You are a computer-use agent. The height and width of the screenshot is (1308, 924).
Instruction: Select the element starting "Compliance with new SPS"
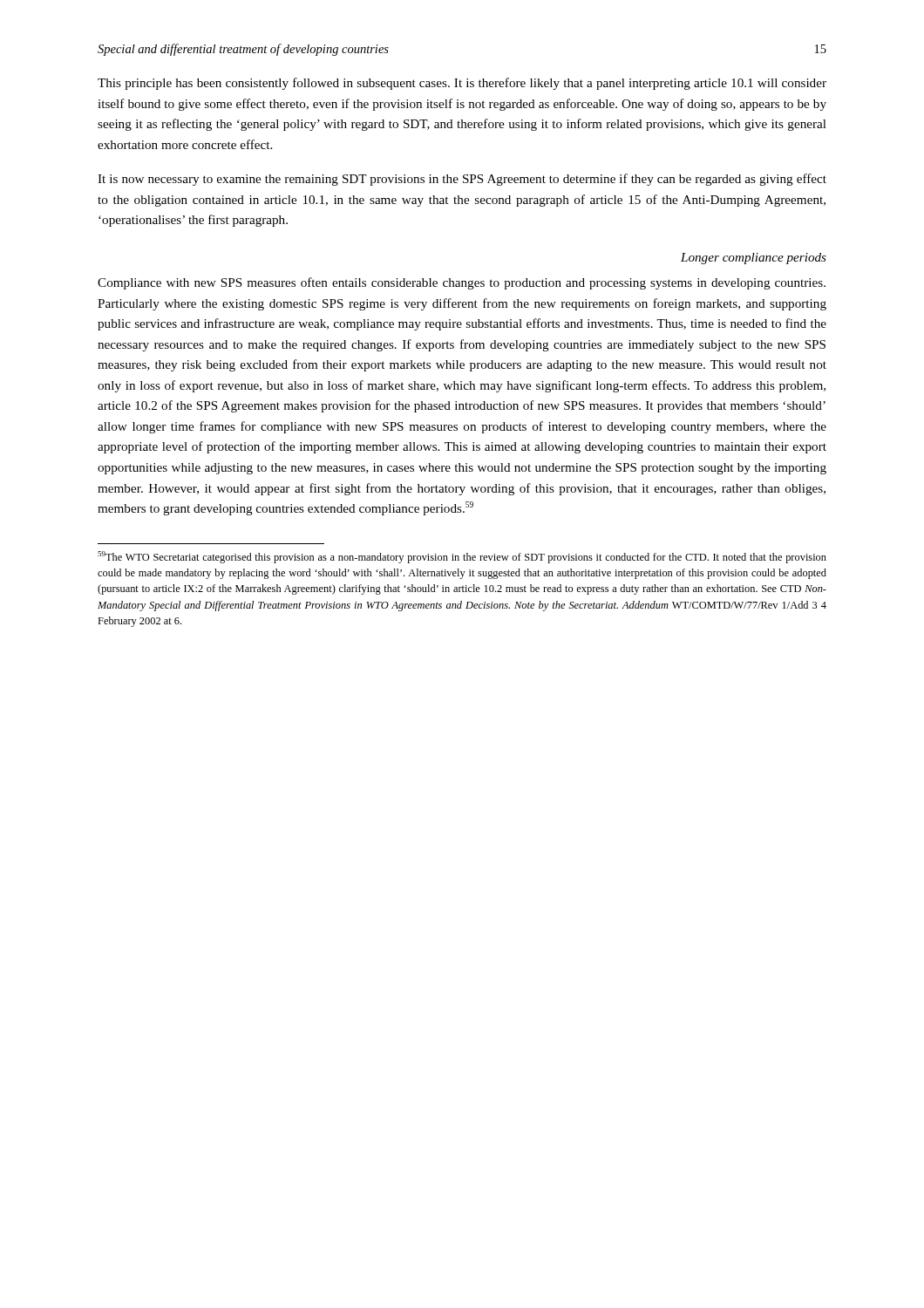coord(462,395)
